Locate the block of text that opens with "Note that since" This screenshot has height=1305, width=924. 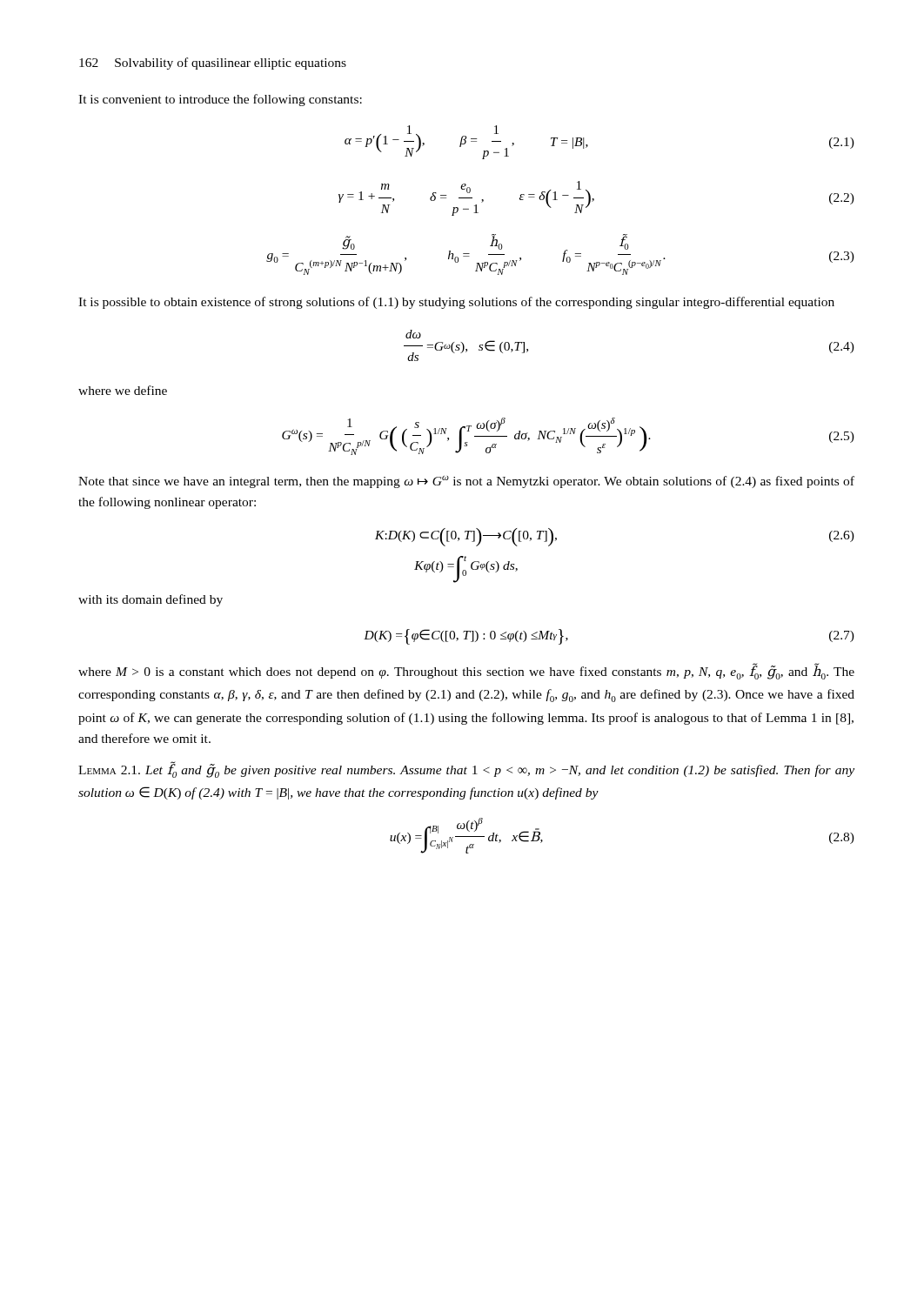point(466,491)
